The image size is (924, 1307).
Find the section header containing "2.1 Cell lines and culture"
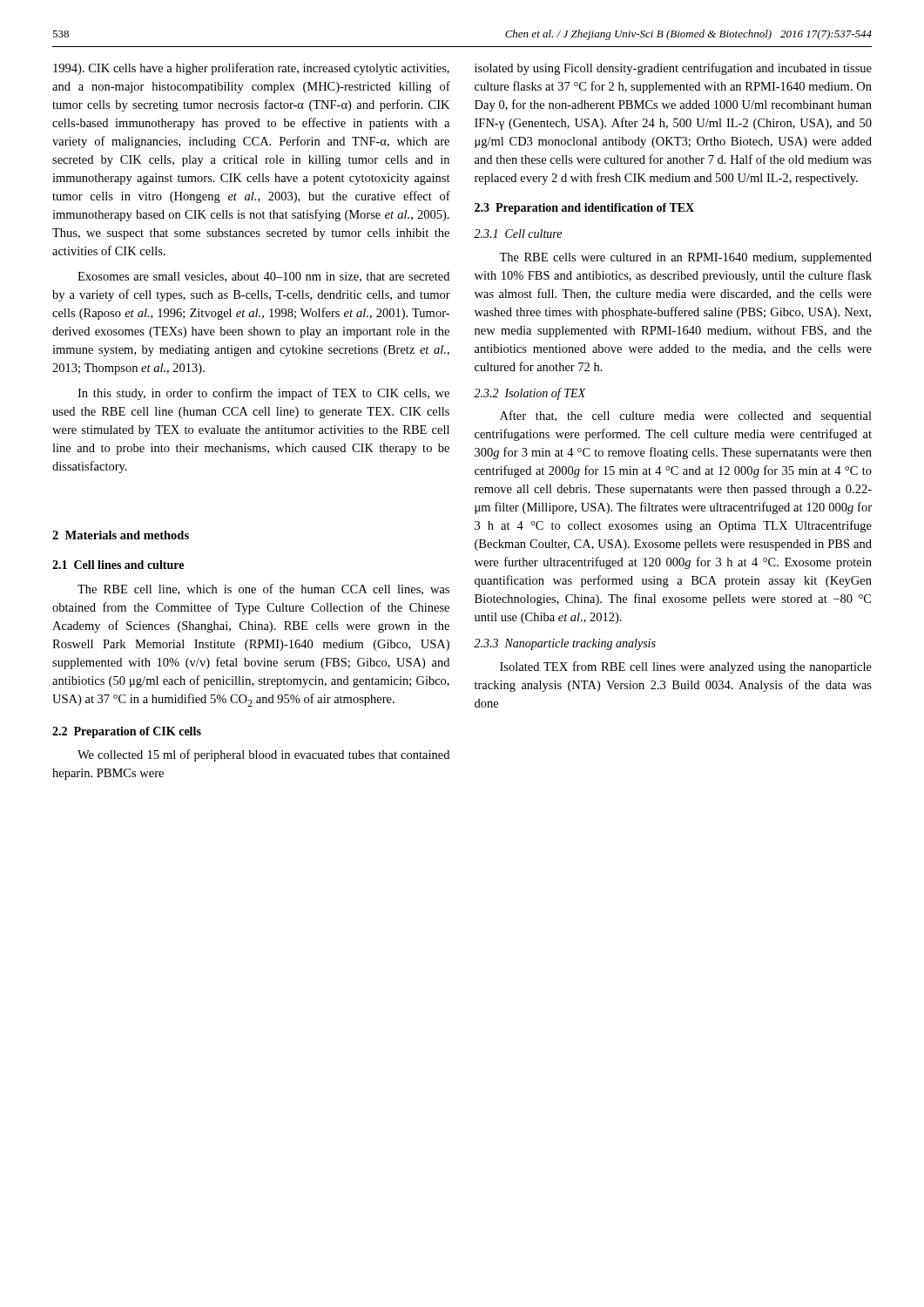[118, 565]
